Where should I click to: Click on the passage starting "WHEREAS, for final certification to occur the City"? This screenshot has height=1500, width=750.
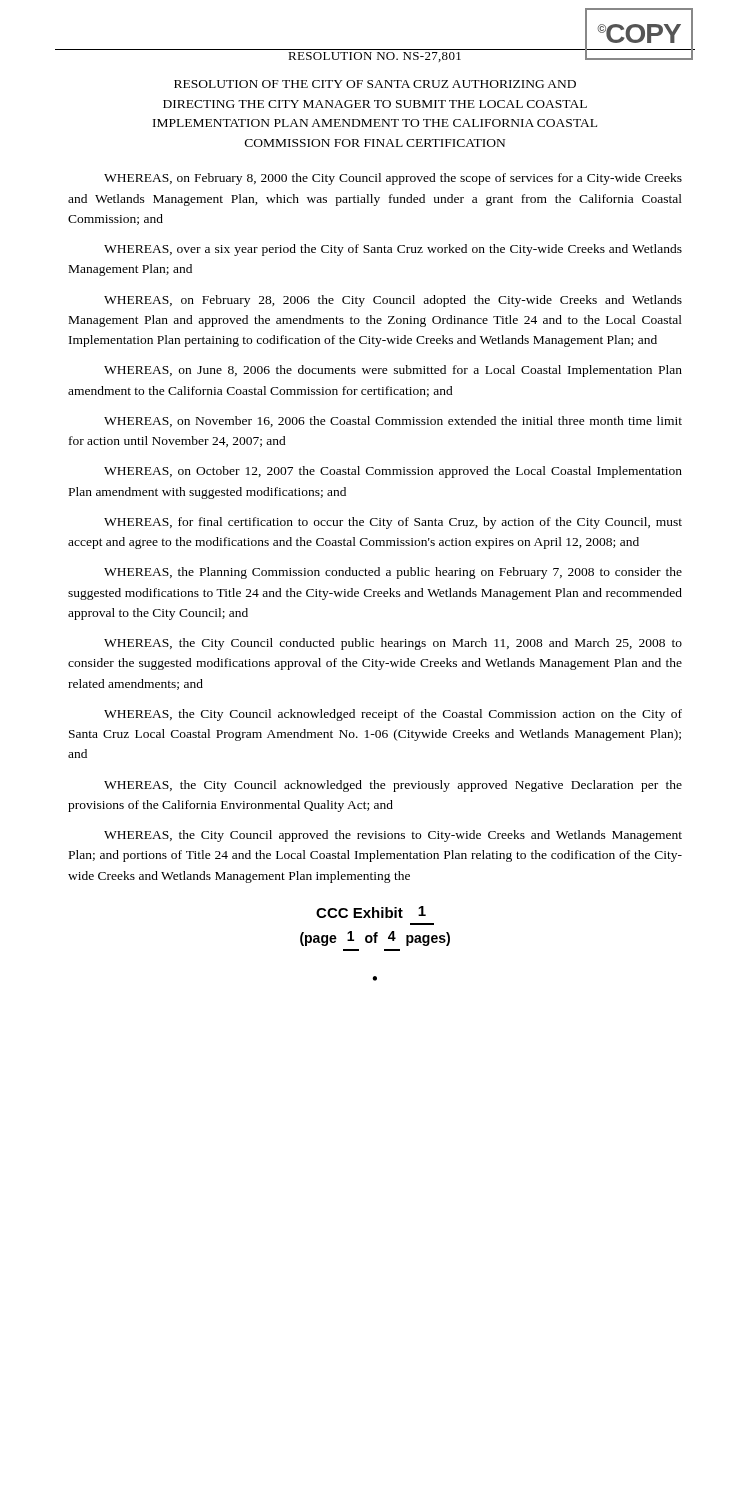coord(375,531)
